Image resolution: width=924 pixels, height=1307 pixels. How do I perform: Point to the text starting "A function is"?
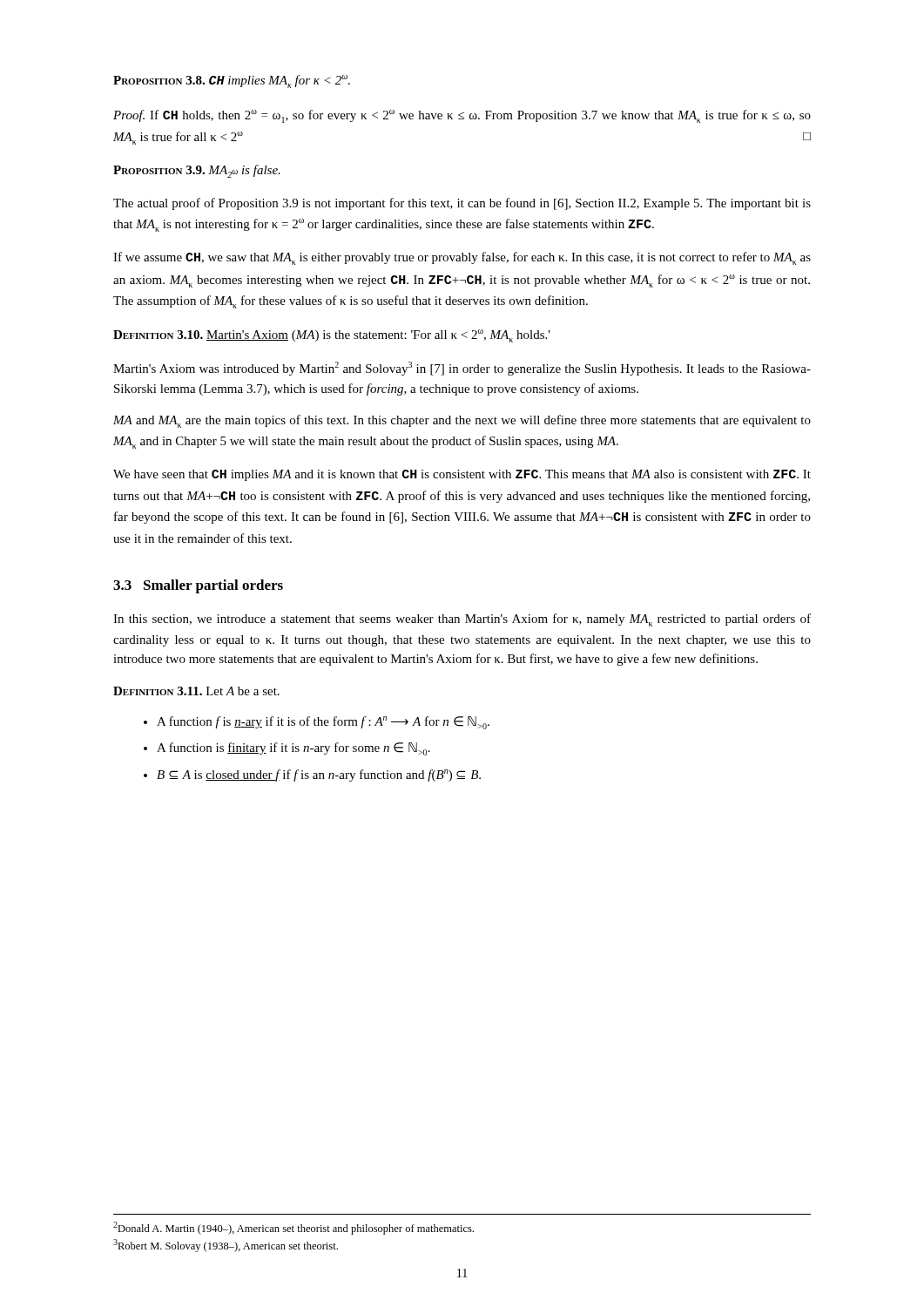pos(287,749)
